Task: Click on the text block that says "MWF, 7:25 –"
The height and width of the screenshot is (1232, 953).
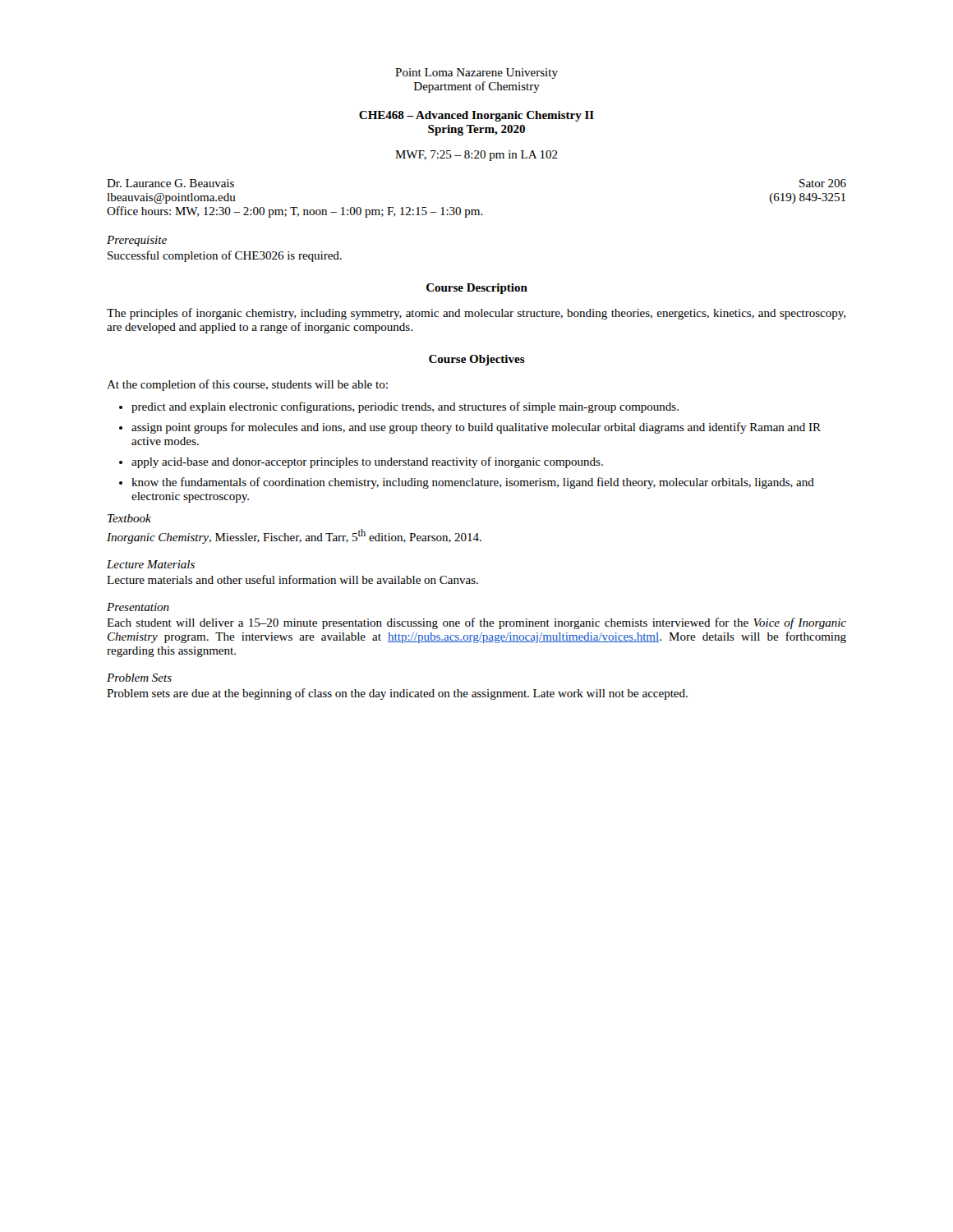Action: [x=476, y=154]
